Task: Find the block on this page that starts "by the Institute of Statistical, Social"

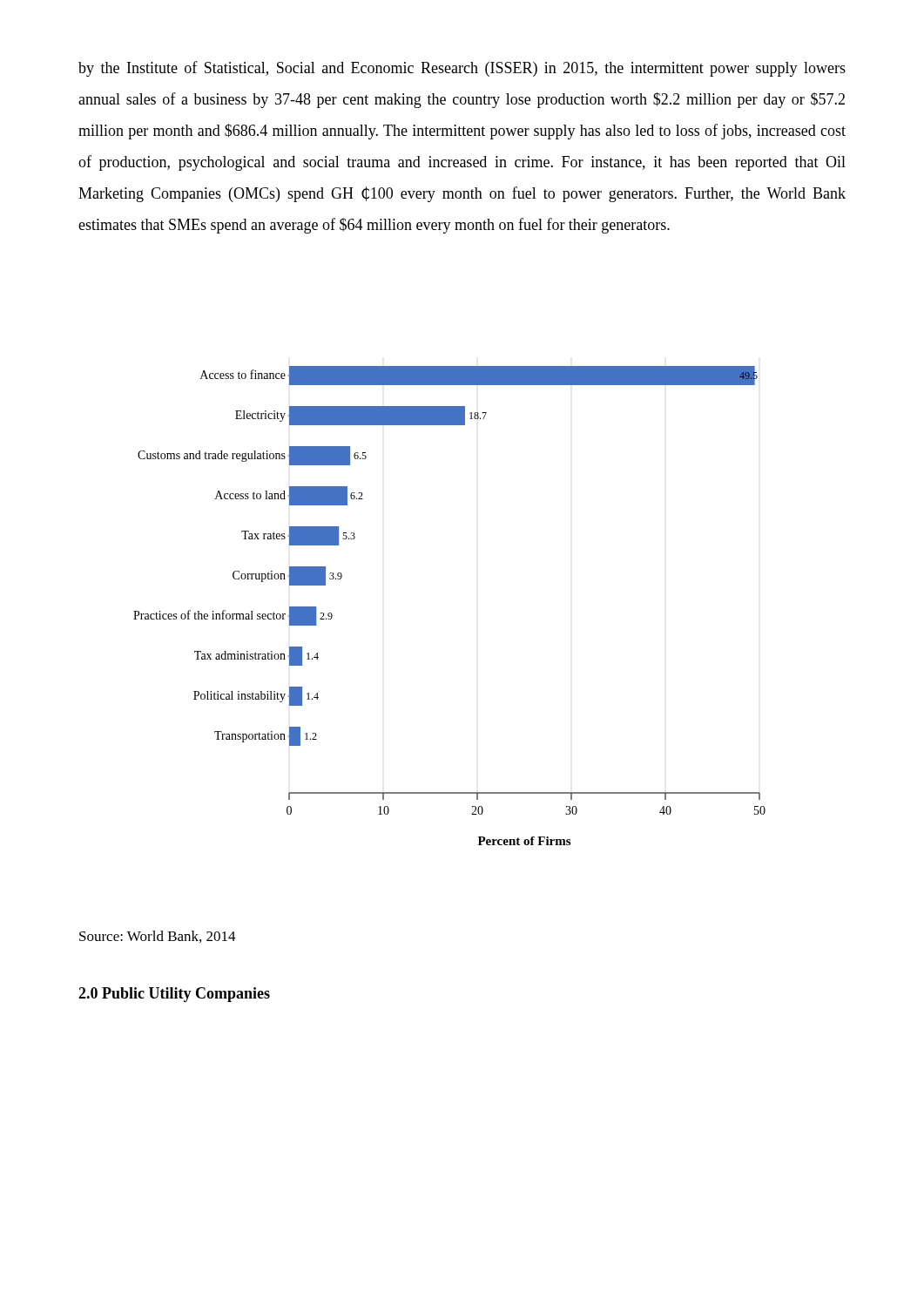Action: (x=462, y=146)
